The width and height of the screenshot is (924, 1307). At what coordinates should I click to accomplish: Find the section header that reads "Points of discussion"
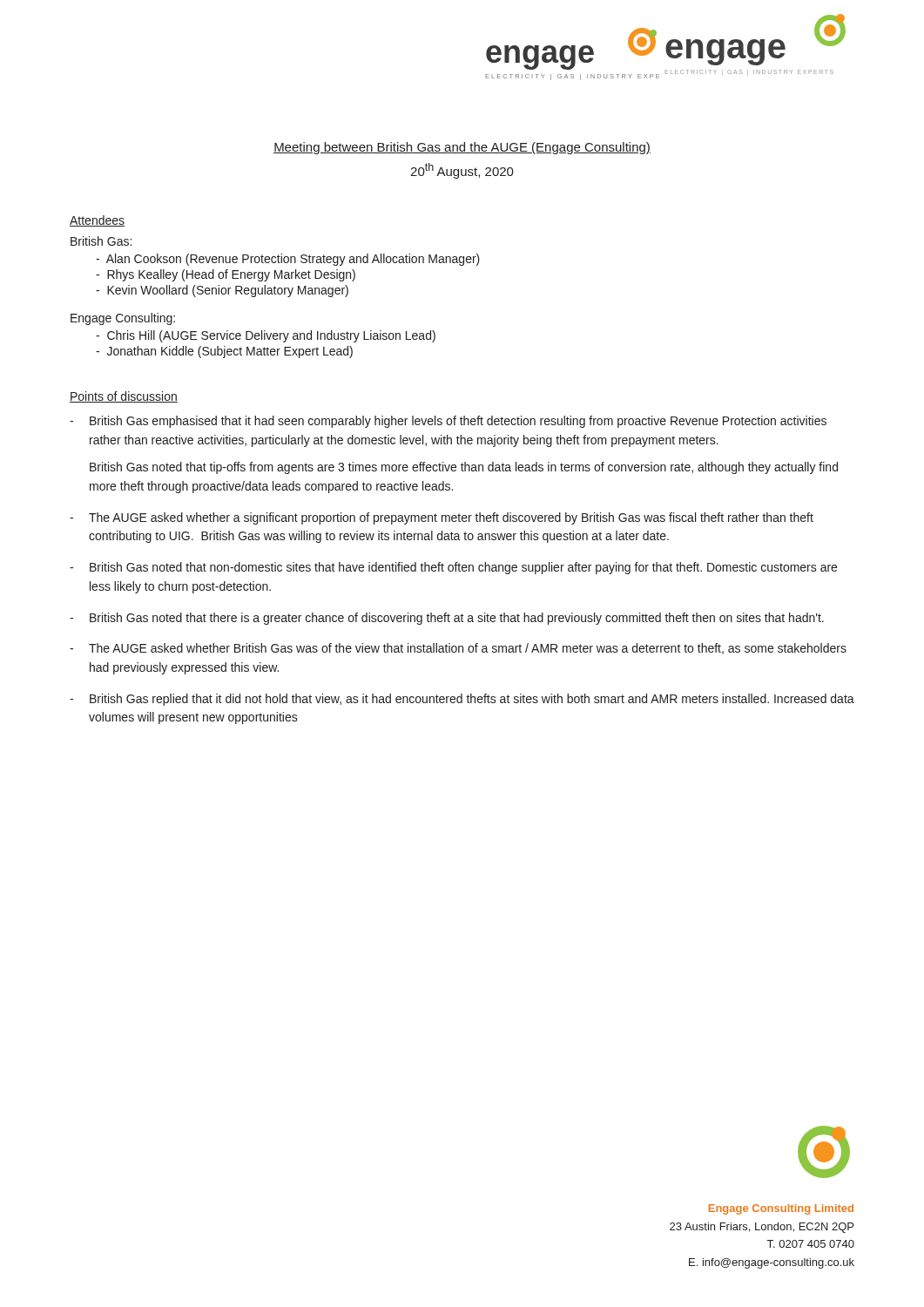coord(124,396)
